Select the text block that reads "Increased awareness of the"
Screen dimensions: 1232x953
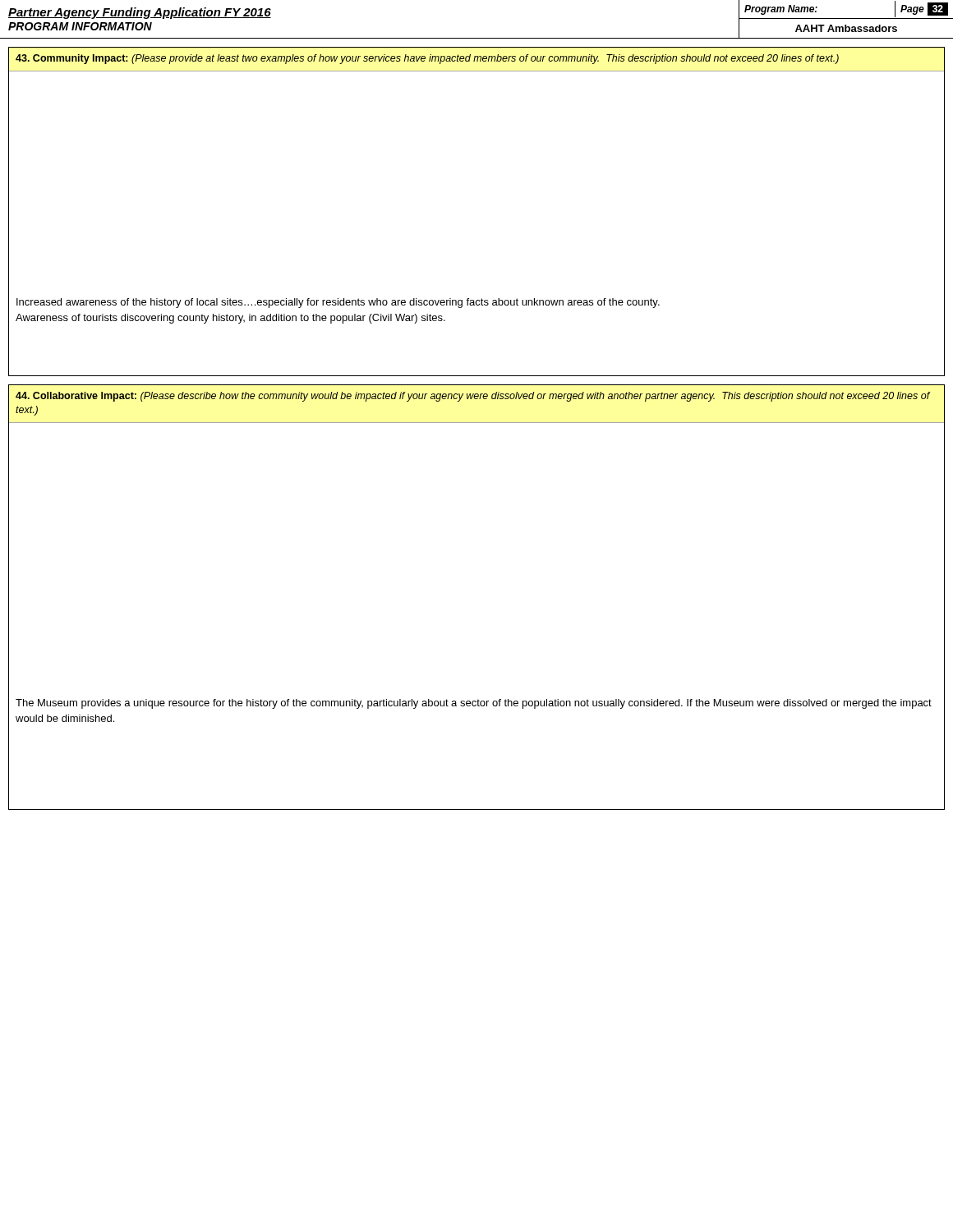pos(338,309)
